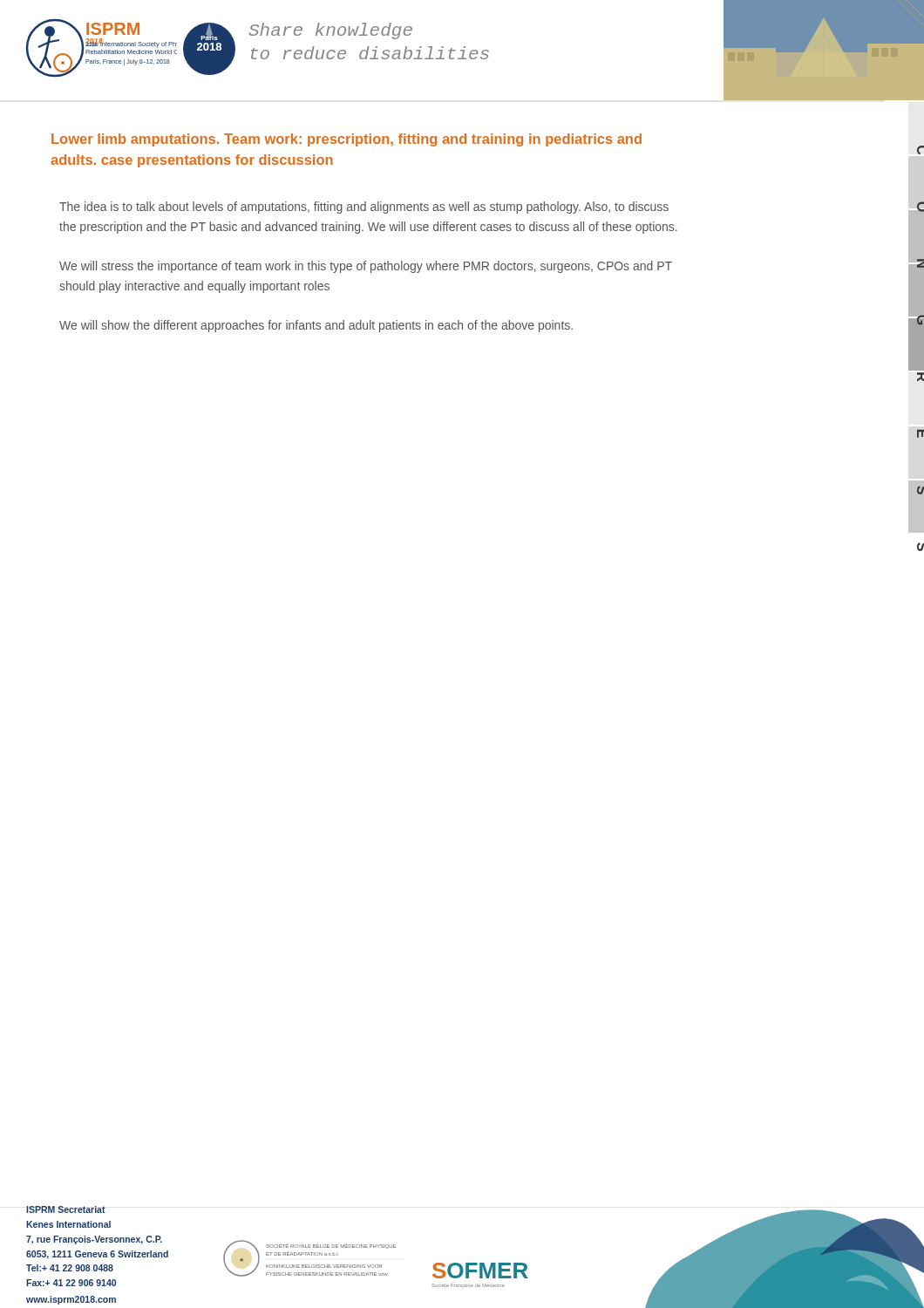The image size is (924, 1308).
Task: Select the text block that says "The idea is to"
Action: click(x=369, y=217)
